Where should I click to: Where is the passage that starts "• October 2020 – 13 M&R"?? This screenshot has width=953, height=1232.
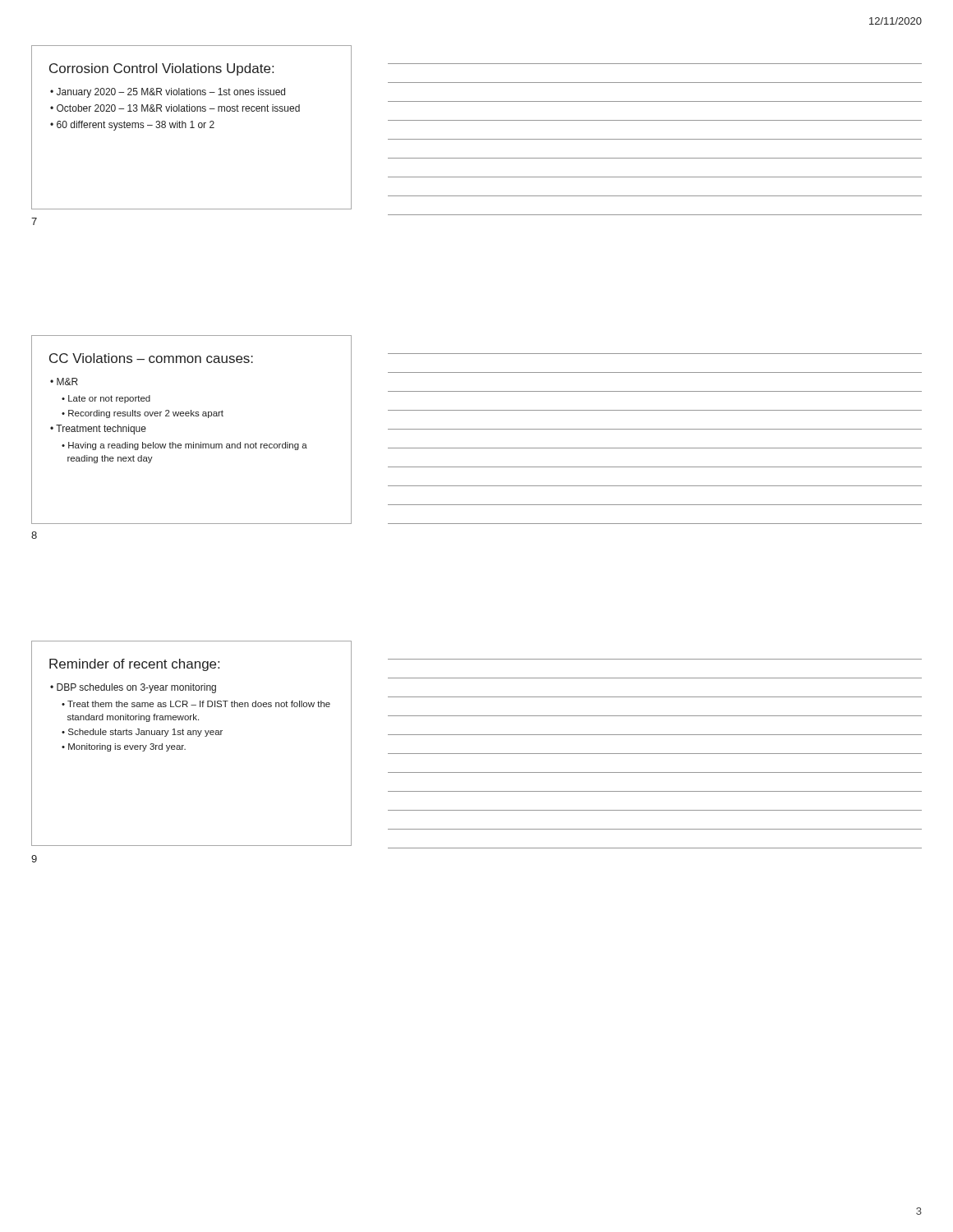(175, 108)
